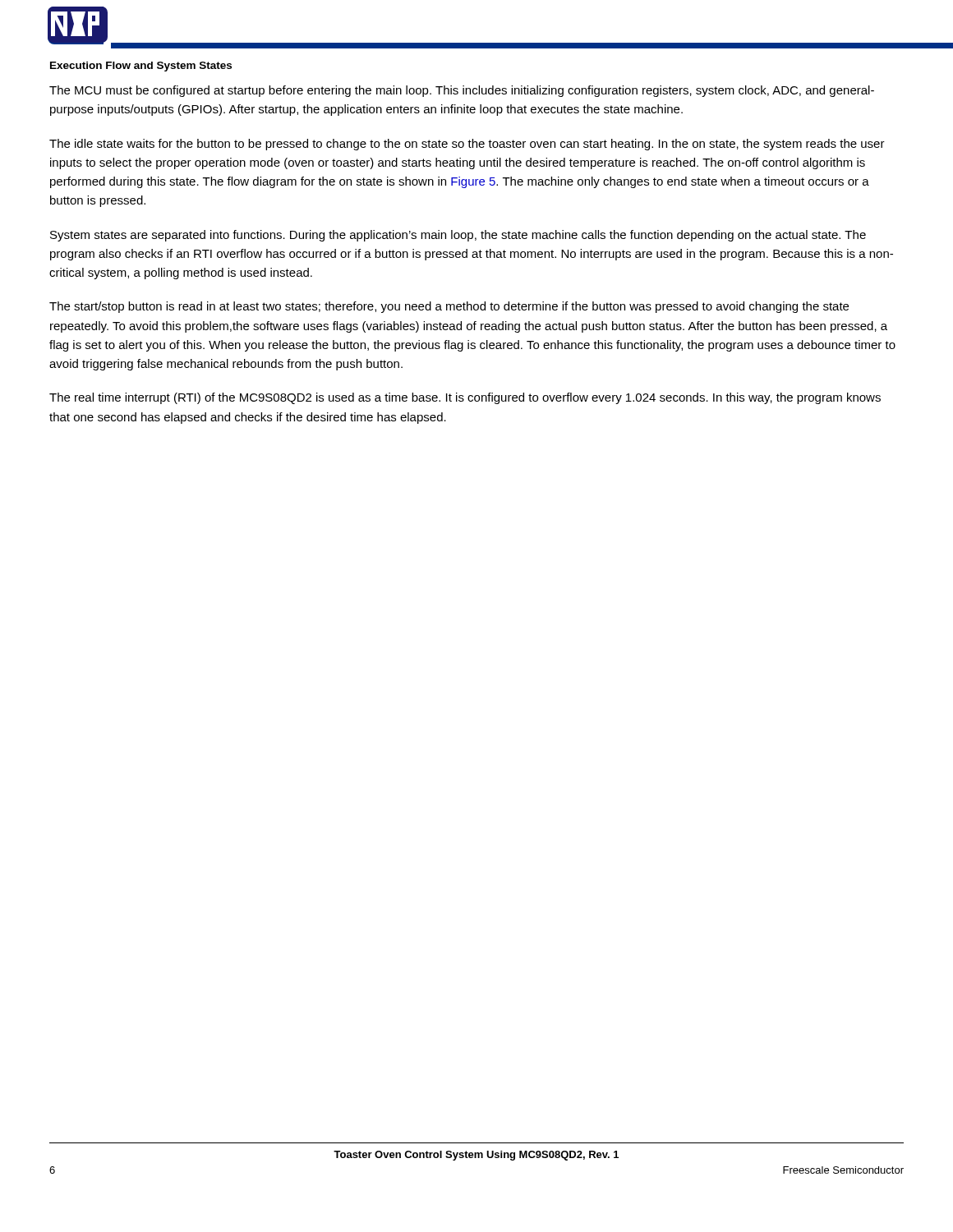Find the text starting "Execution Flow and System States"
Viewport: 953px width, 1232px height.
click(x=141, y=65)
